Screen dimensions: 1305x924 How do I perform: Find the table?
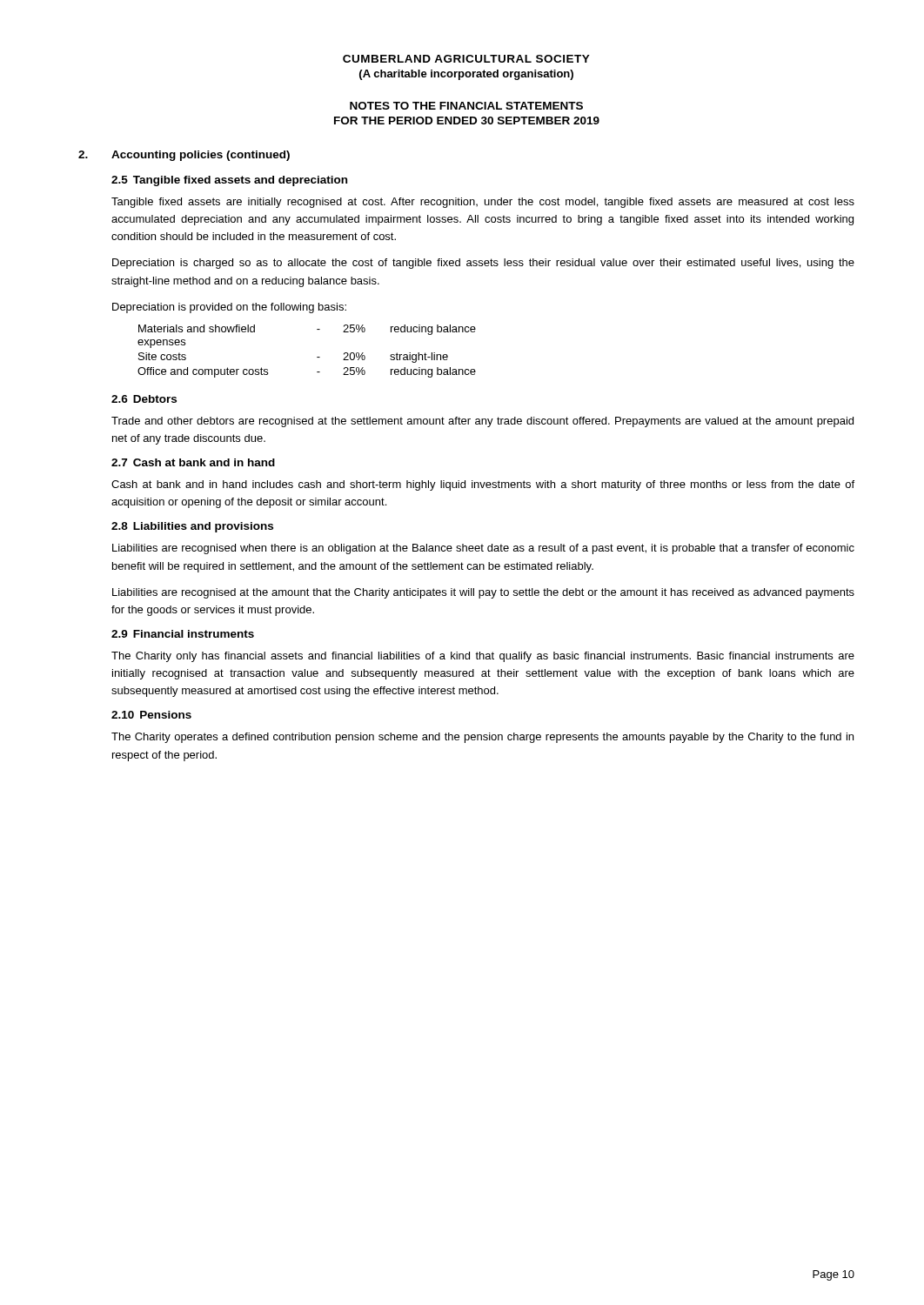tap(483, 350)
